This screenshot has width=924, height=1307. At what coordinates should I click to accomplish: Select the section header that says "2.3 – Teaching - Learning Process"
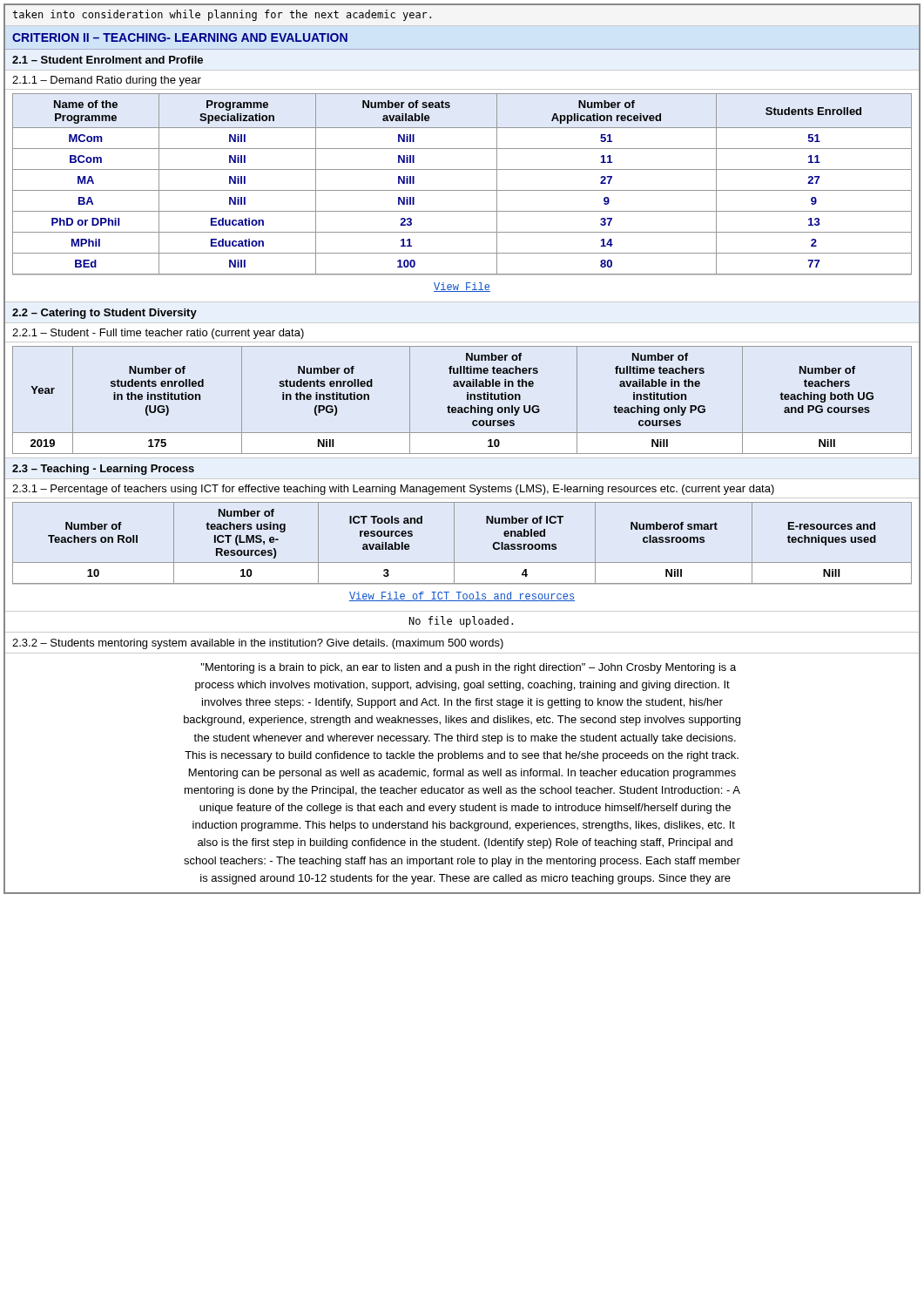(103, 468)
